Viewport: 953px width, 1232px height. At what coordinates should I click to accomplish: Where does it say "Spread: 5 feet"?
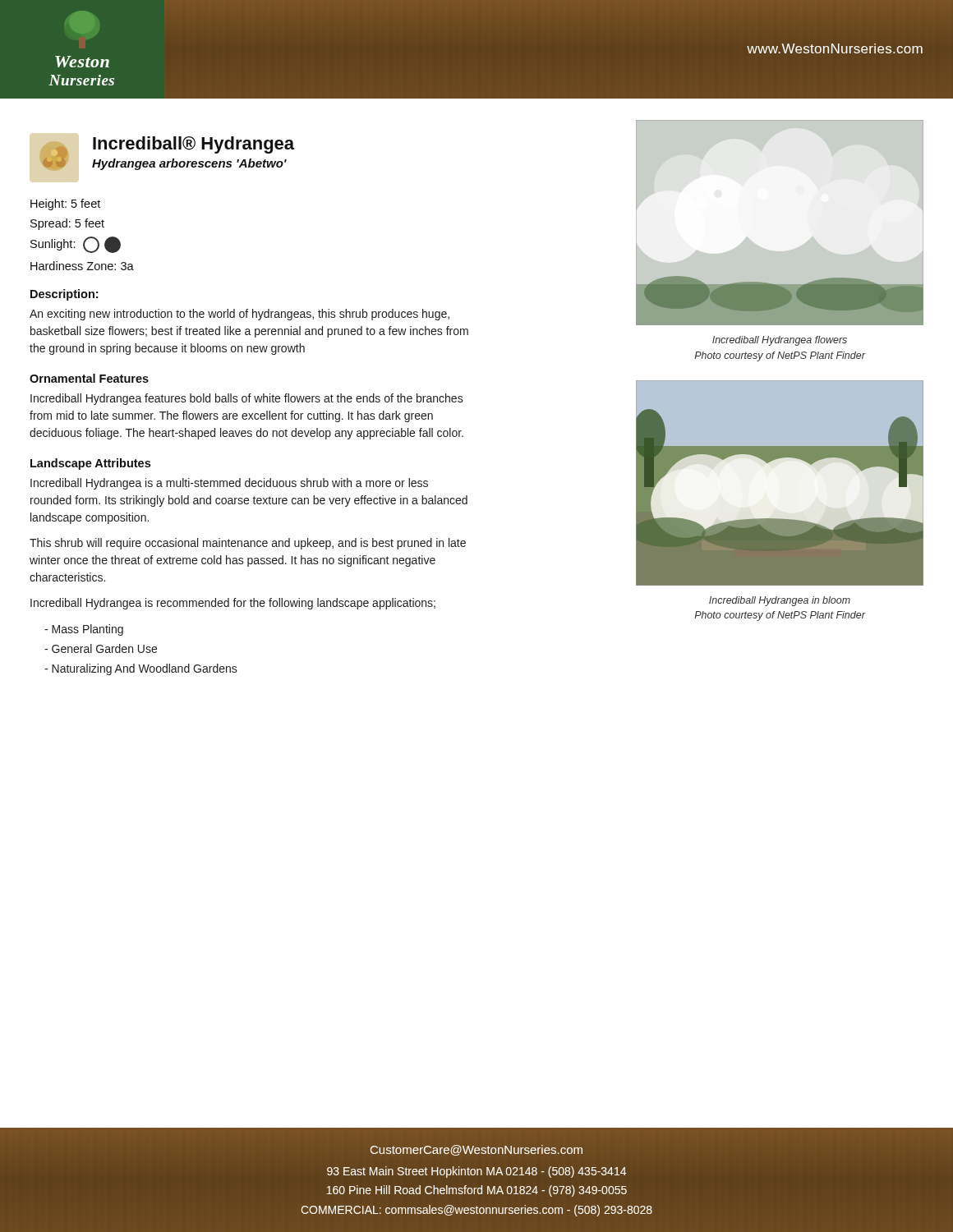tap(67, 223)
